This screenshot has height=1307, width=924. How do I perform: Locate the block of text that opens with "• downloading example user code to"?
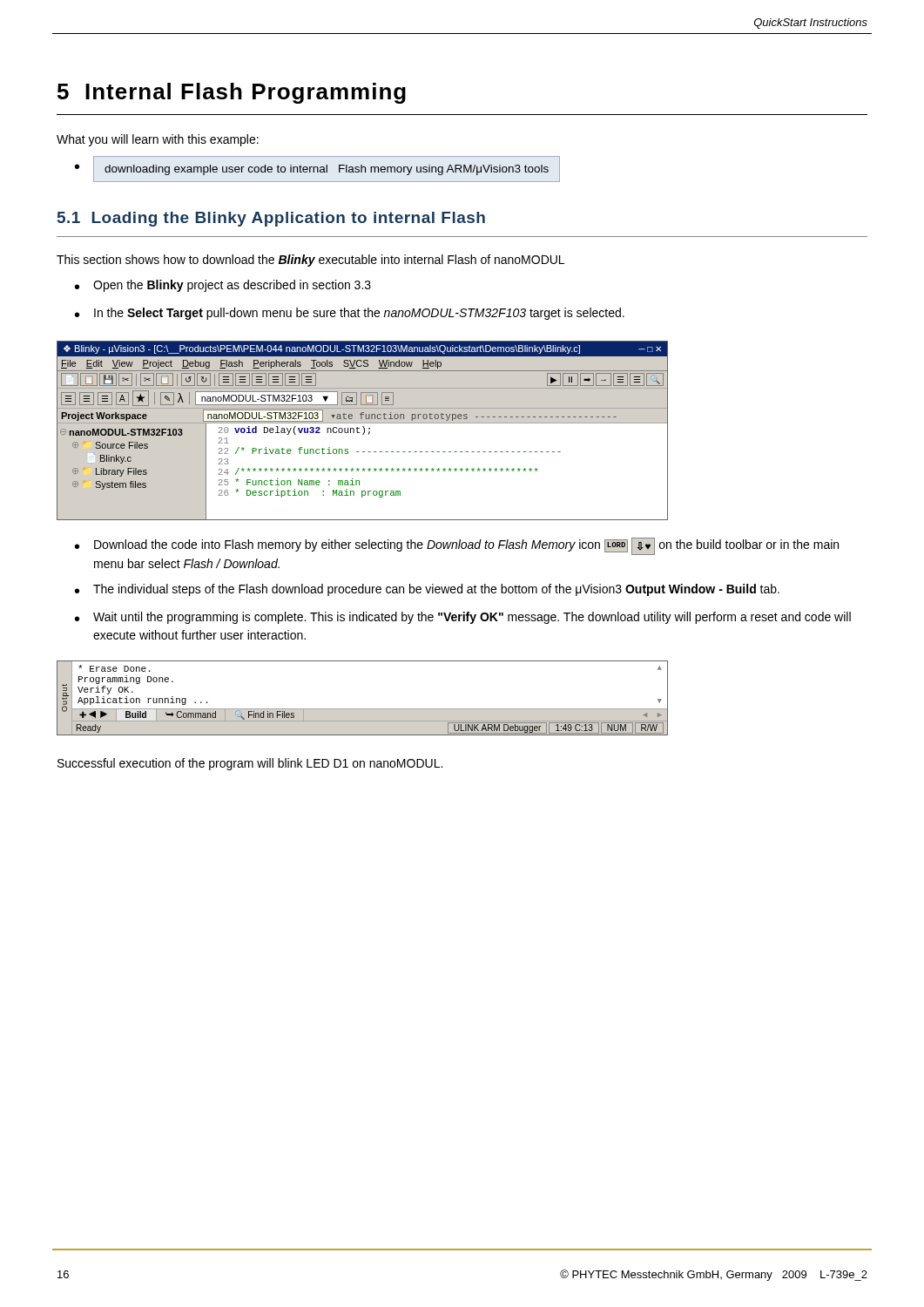click(317, 169)
